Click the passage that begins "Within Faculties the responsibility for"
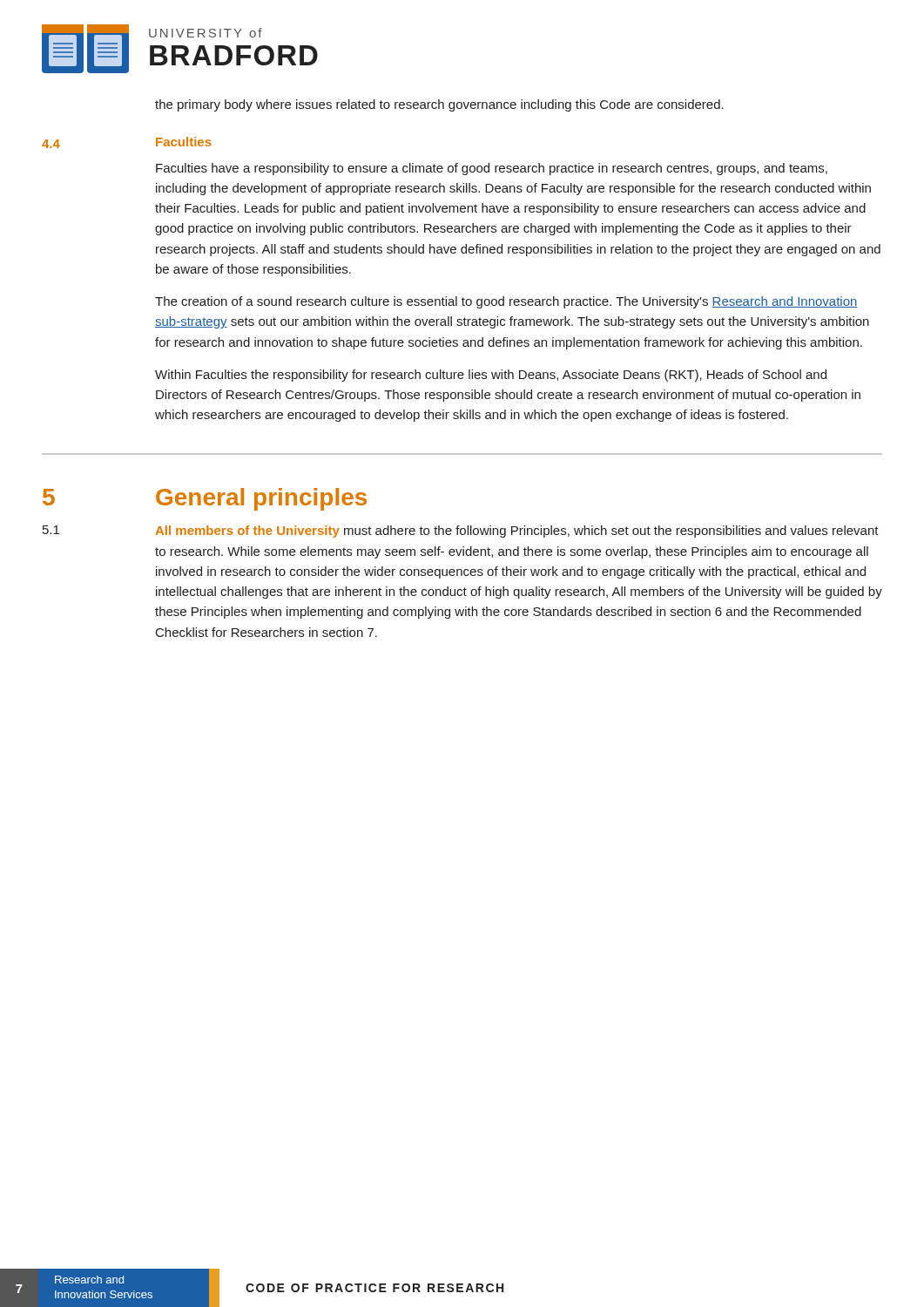 (x=508, y=394)
